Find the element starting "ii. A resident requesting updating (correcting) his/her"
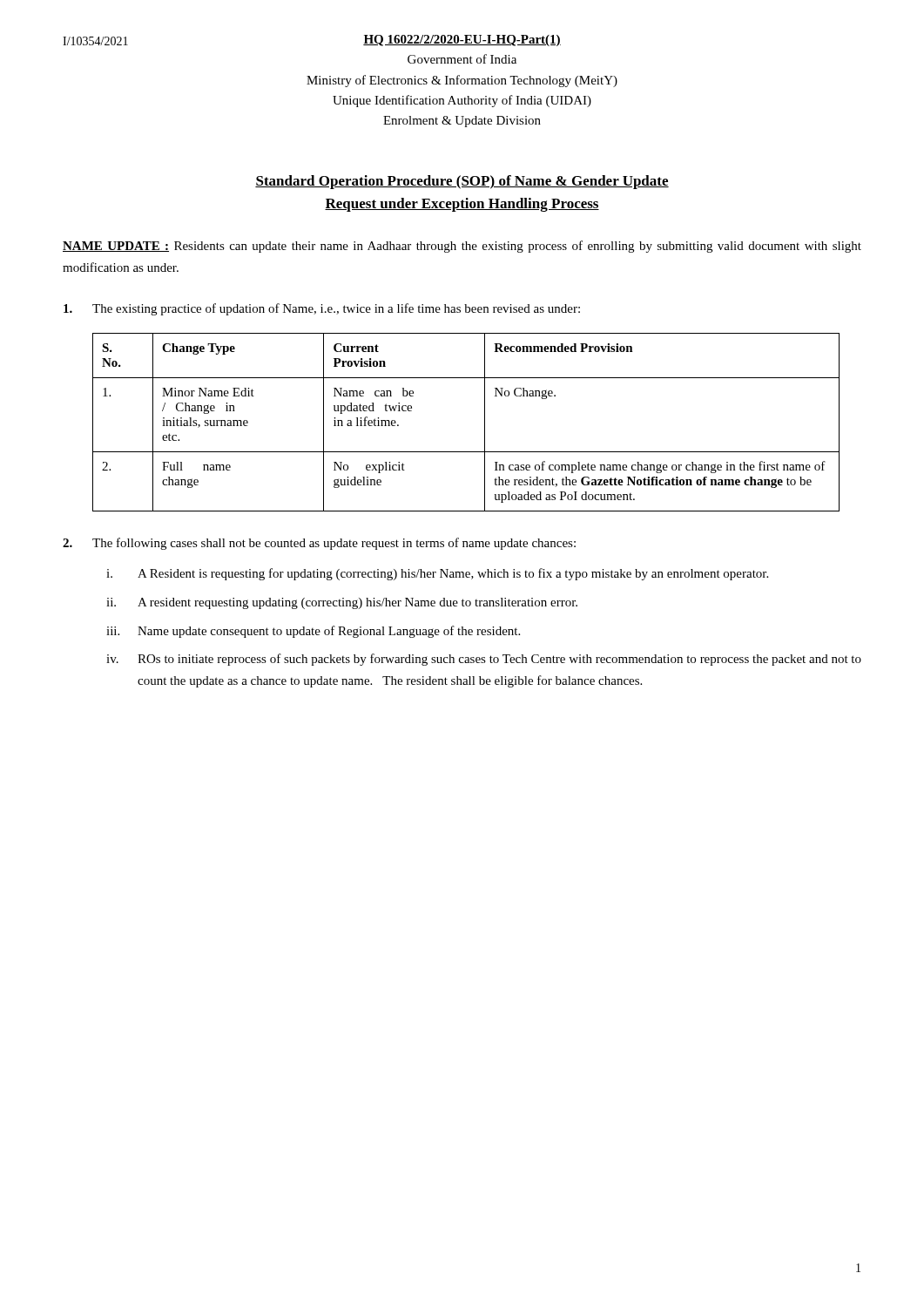The width and height of the screenshot is (924, 1307). pyautogui.click(x=342, y=602)
